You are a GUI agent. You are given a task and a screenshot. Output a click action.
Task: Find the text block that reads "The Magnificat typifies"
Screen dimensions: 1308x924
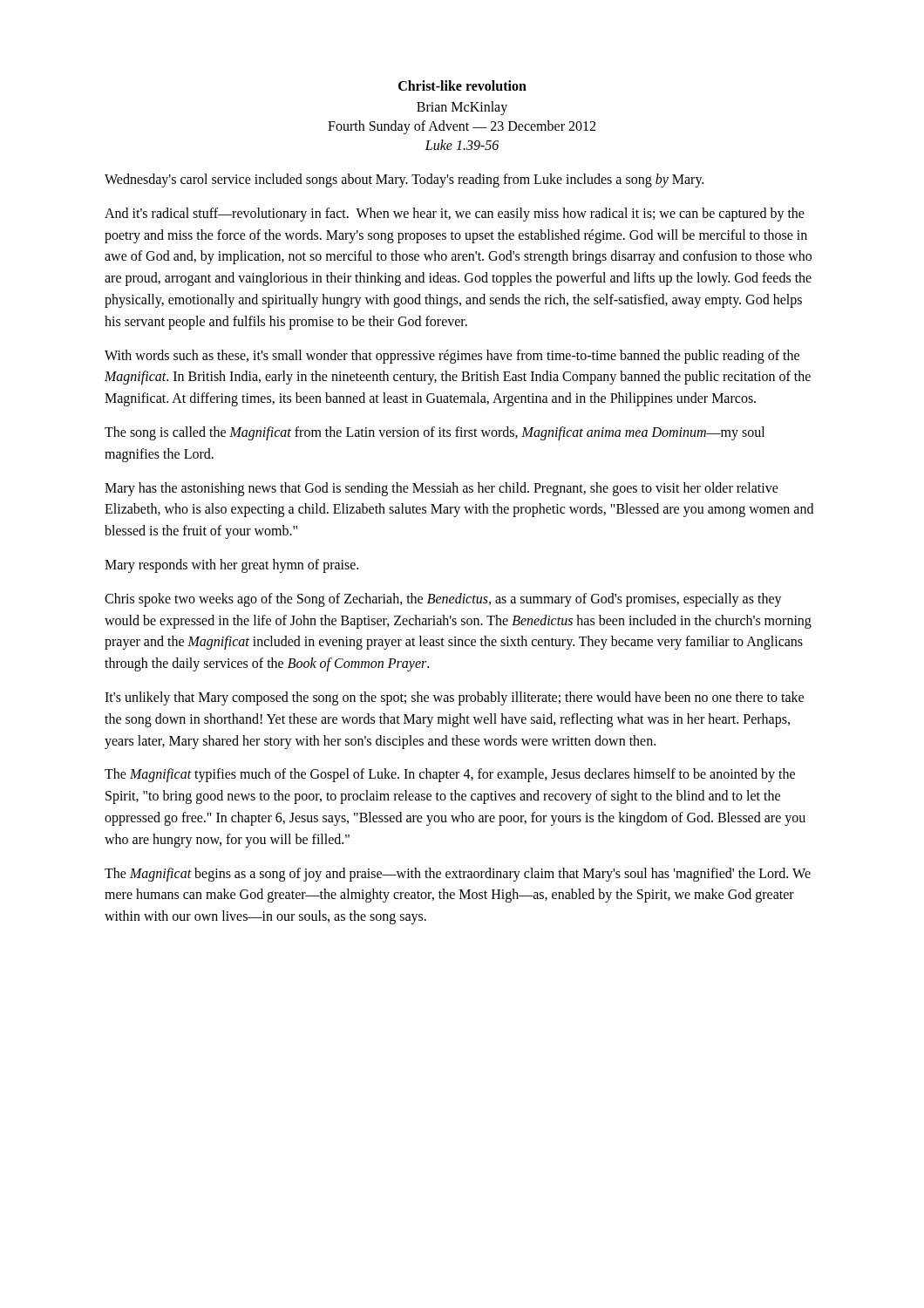click(x=455, y=807)
